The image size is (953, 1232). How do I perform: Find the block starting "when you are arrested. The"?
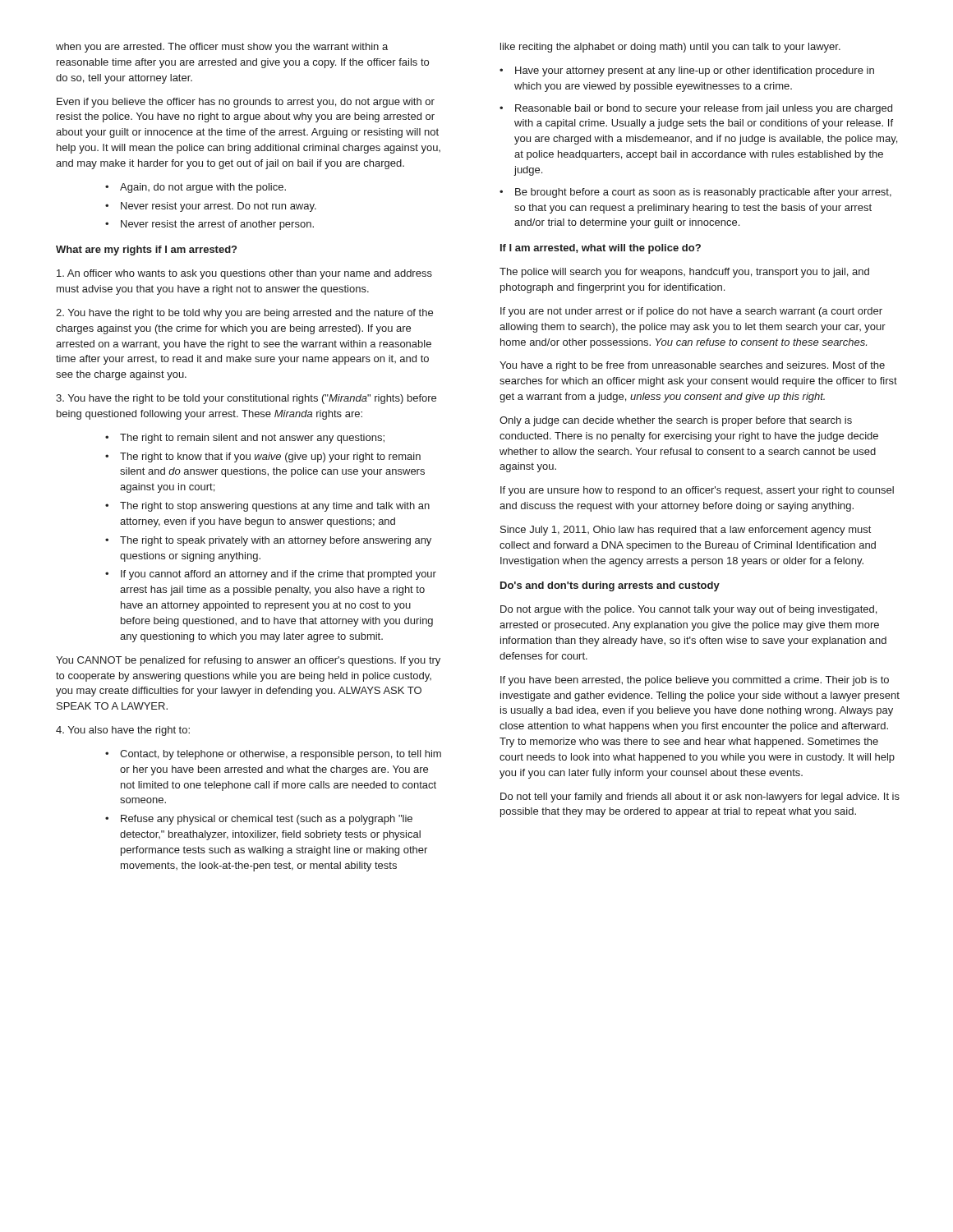pyautogui.click(x=249, y=63)
